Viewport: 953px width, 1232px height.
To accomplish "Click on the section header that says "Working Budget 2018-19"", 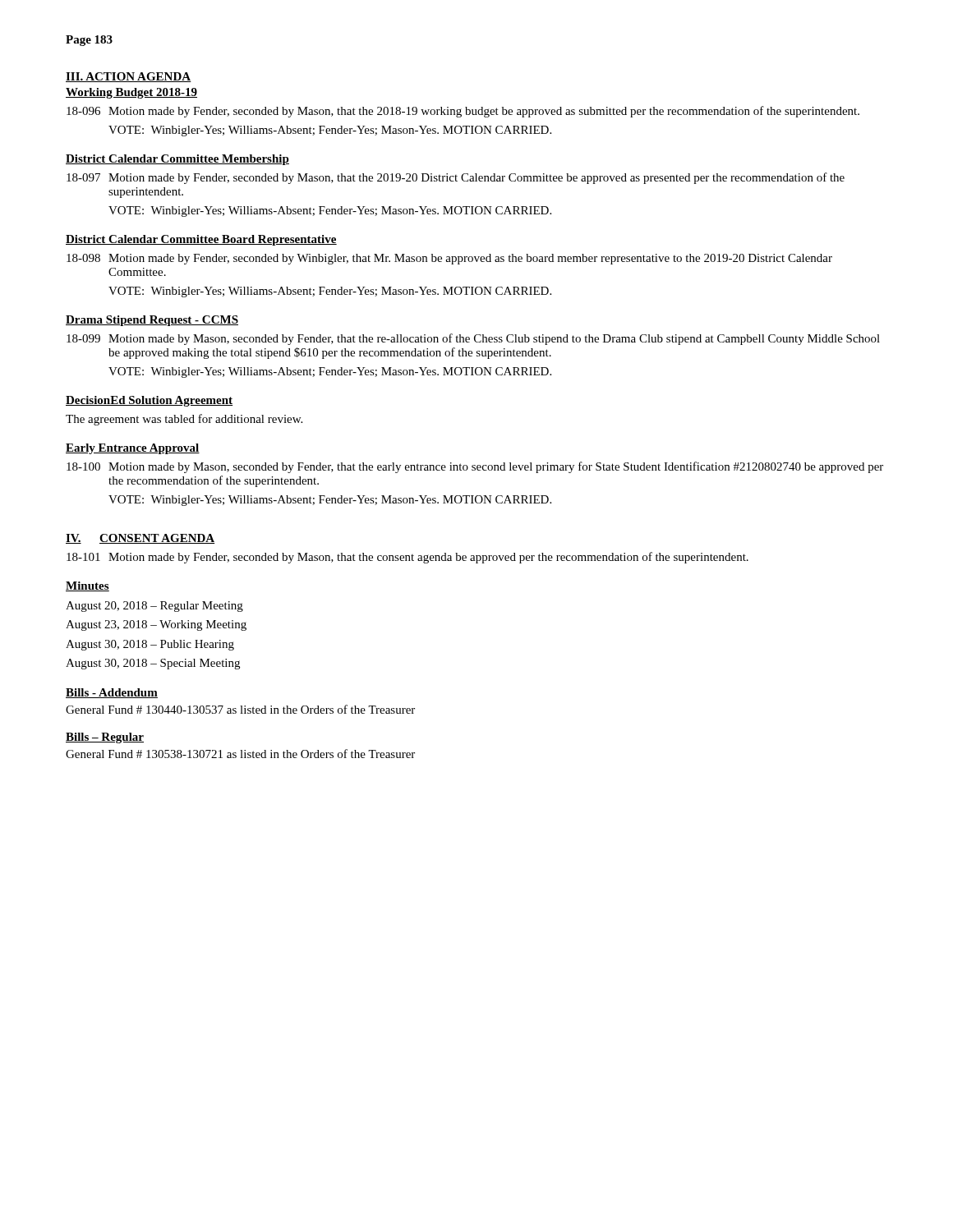I will click(x=131, y=92).
